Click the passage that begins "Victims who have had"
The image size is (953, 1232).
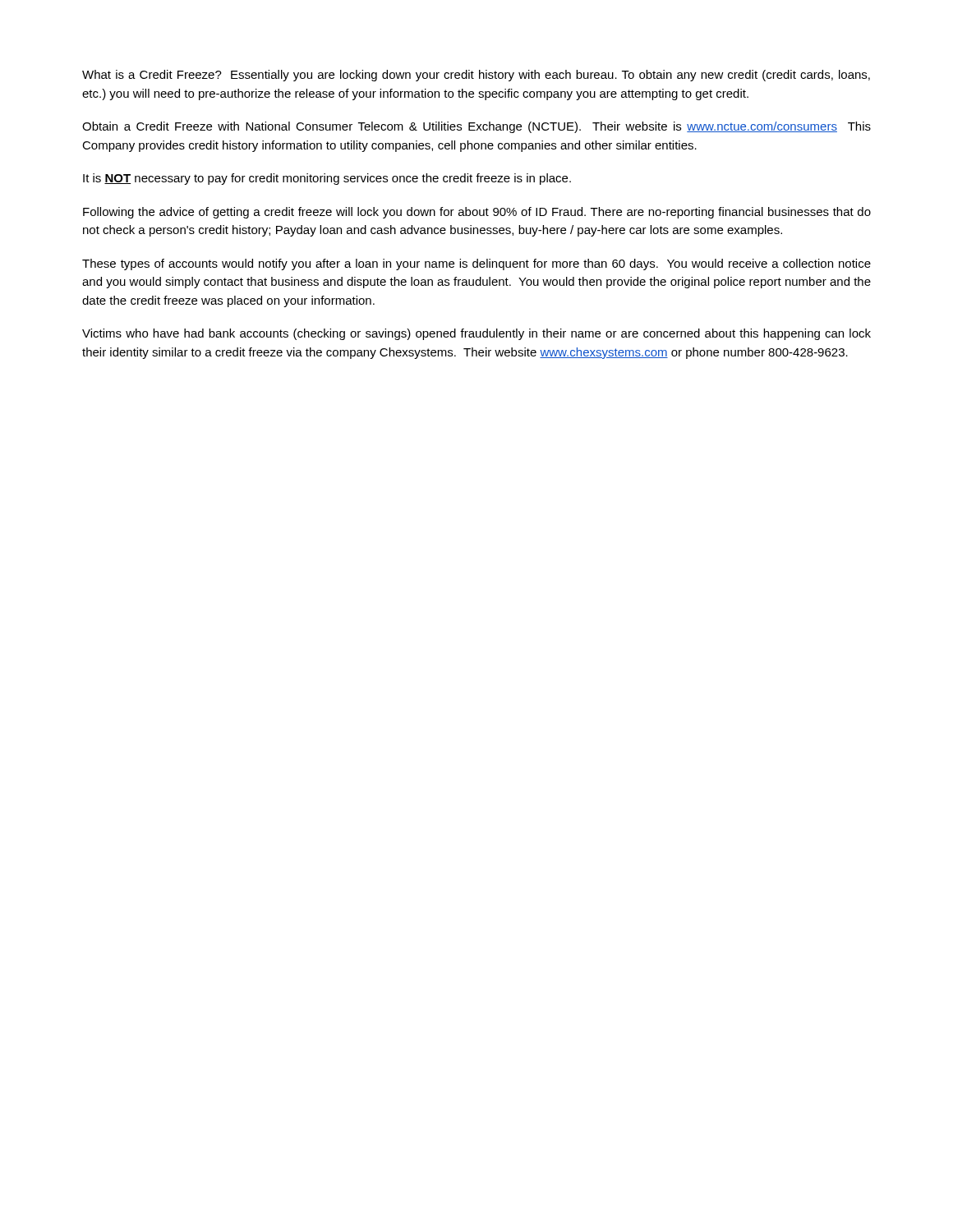(x=476, y=342)
